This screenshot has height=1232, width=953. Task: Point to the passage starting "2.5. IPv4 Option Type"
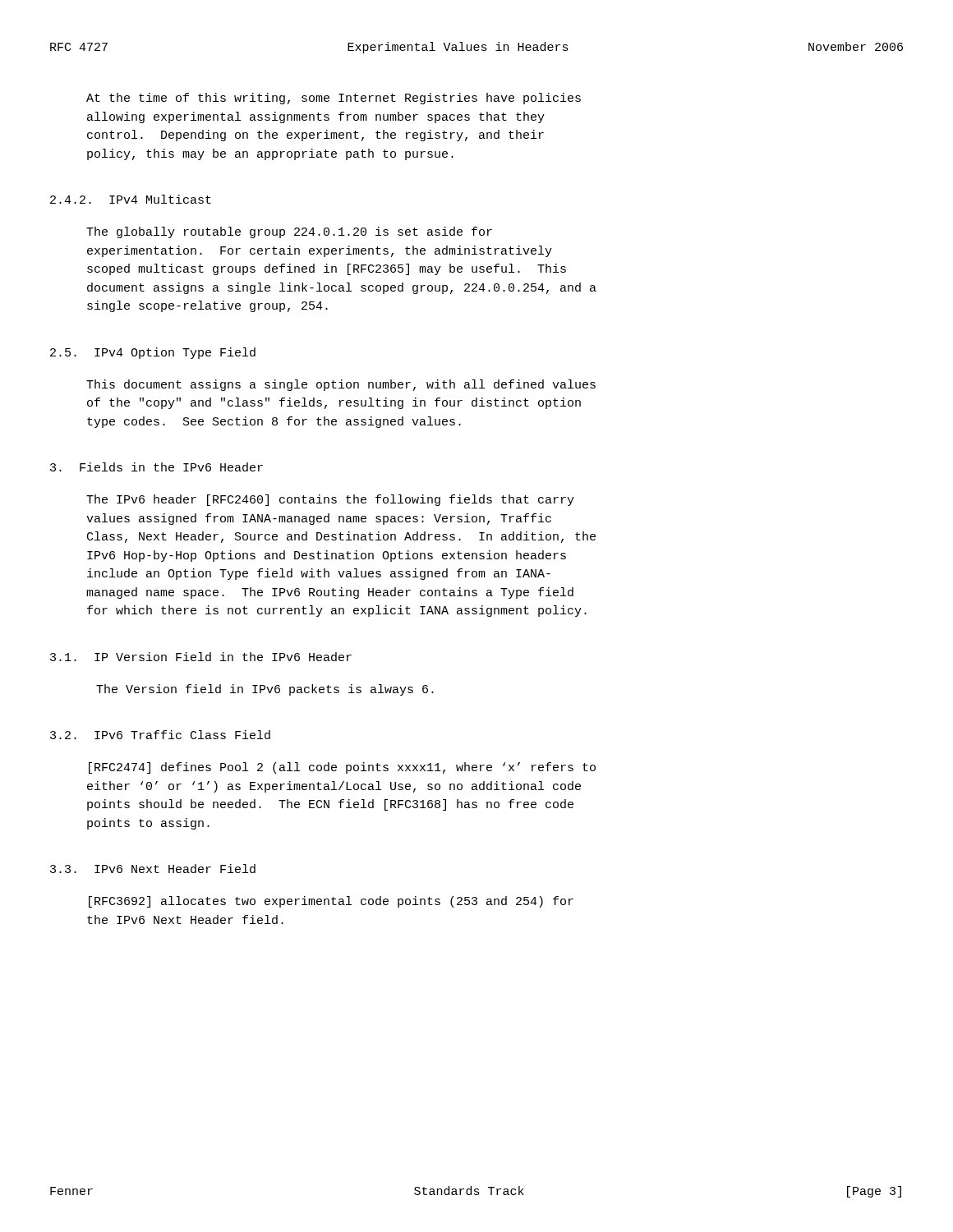pyautogui.click(x=153, y=353)
